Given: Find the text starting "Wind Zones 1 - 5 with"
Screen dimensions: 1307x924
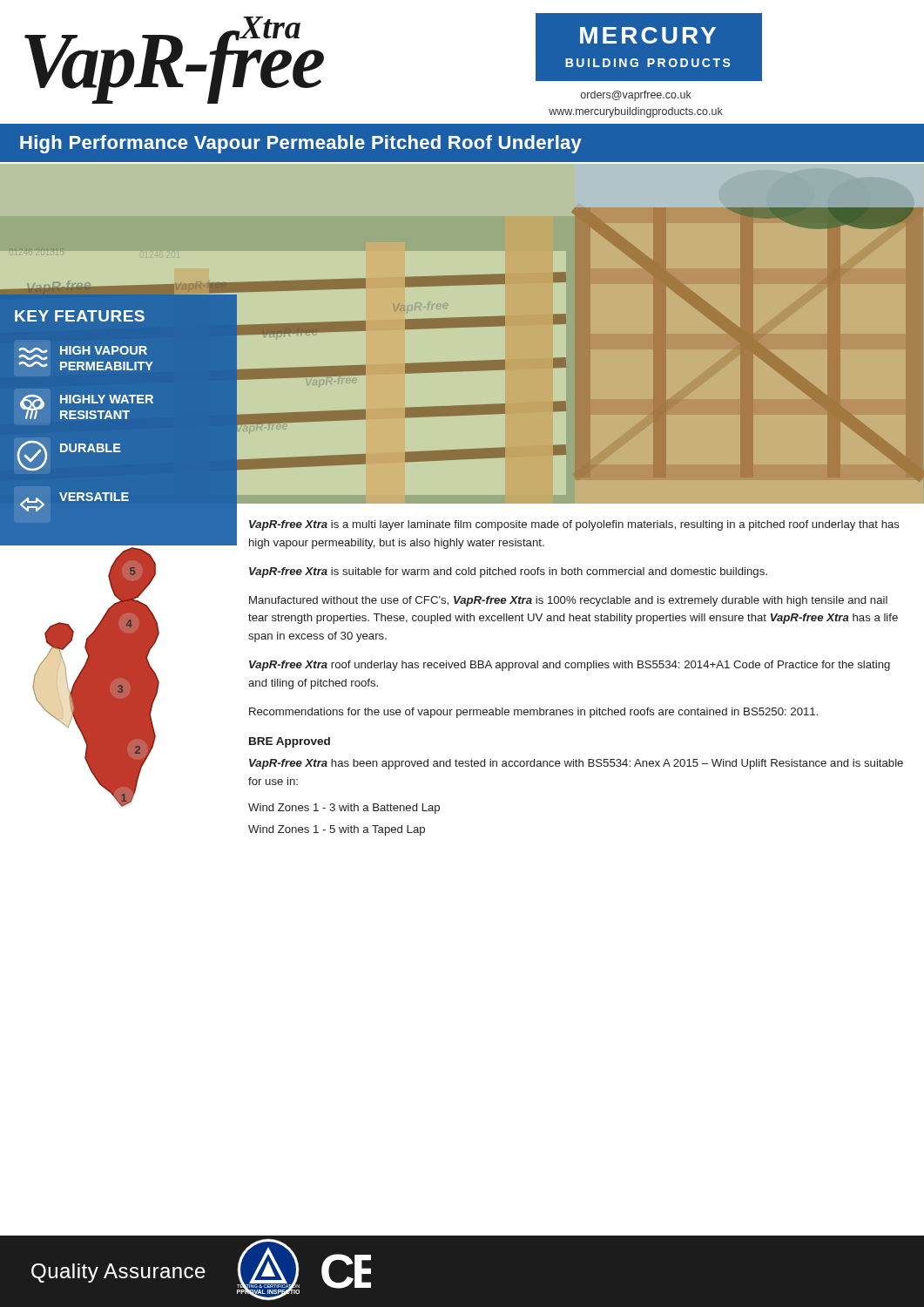Looking at the screenshot, I should (x=337, y=829).
